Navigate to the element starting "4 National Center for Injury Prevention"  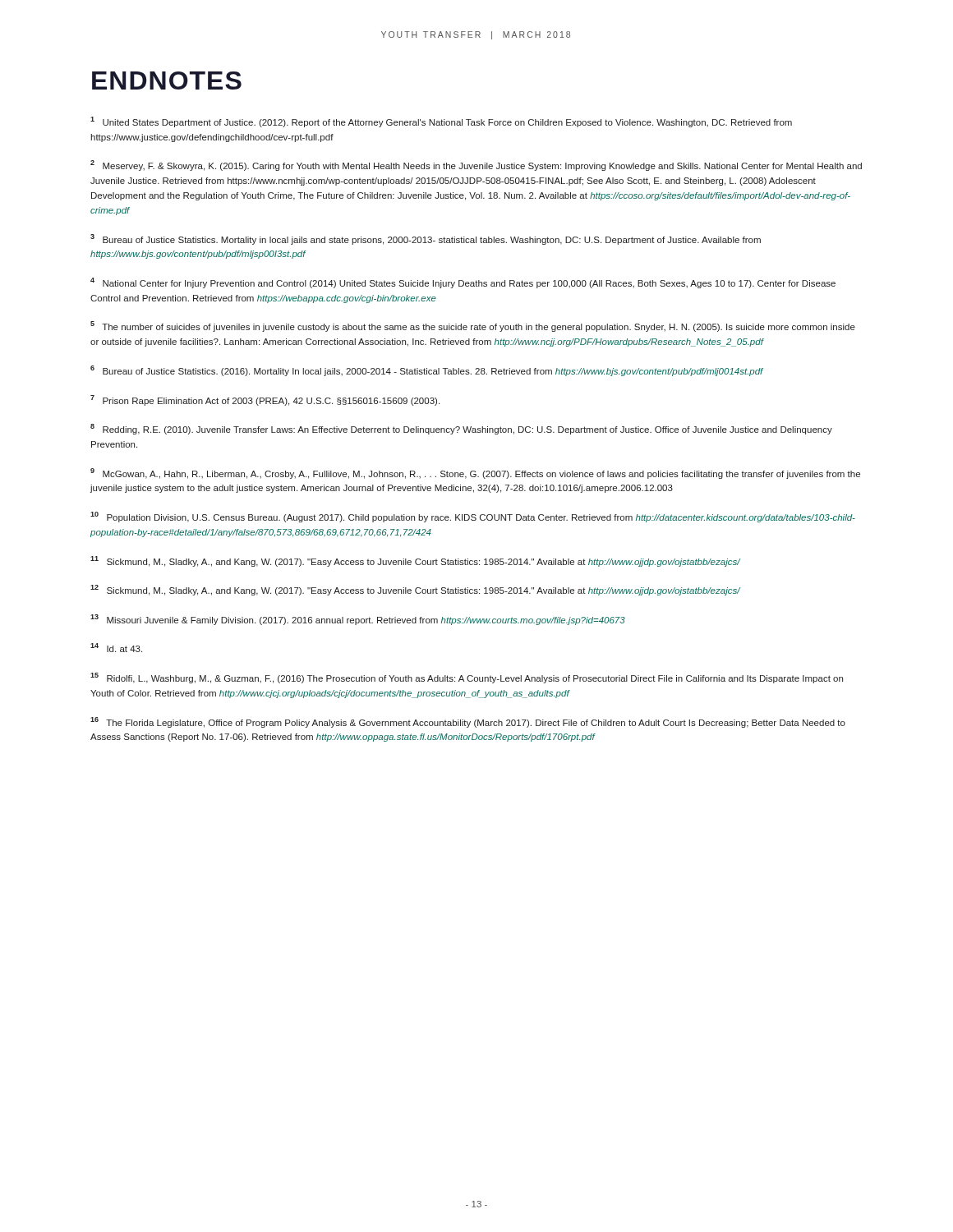(463, 289)
